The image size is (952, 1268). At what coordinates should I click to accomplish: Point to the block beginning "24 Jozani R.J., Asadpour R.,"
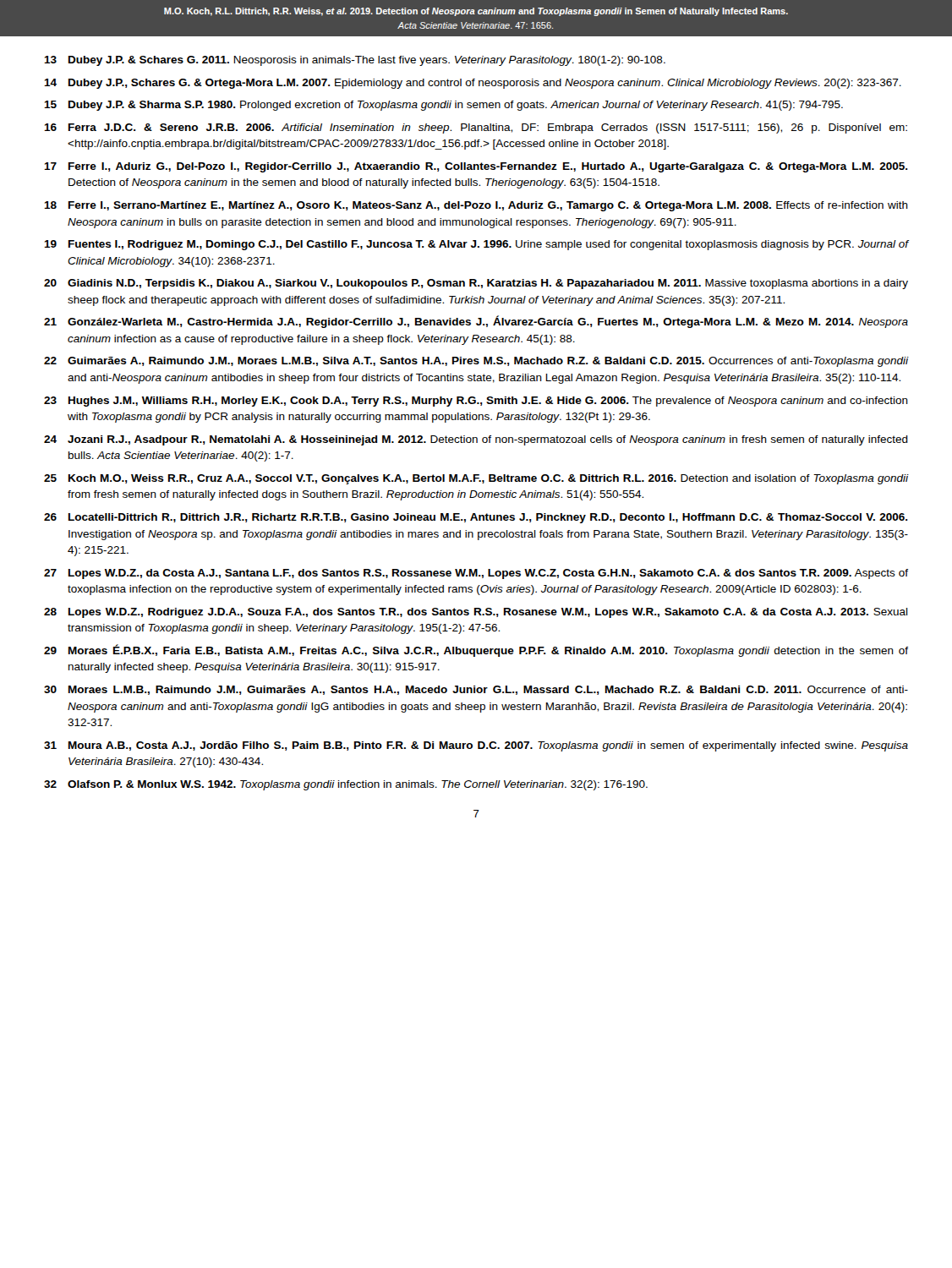[x=476, y=447]
